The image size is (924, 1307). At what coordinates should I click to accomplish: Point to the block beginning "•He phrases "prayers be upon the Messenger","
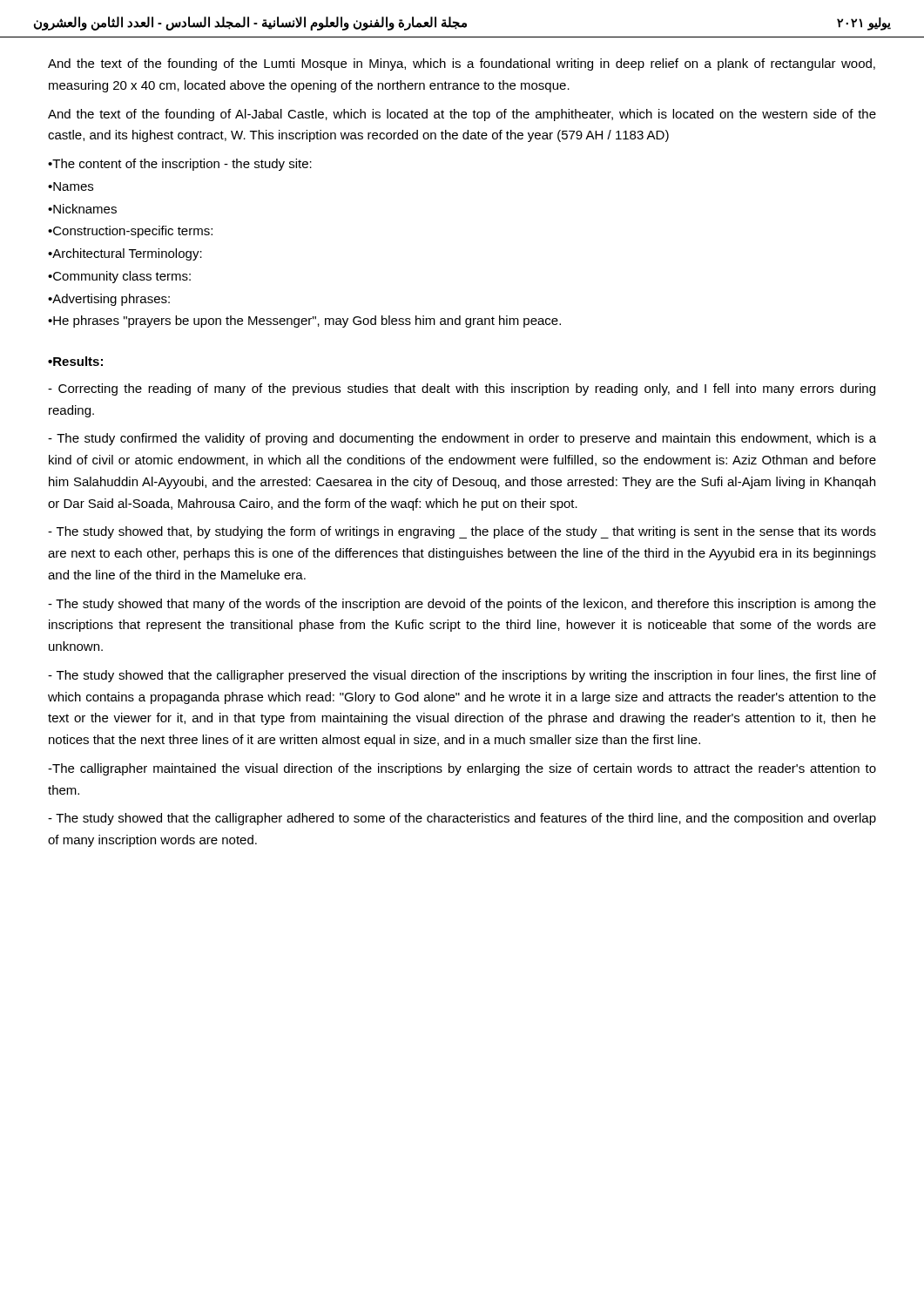[305, 320]
